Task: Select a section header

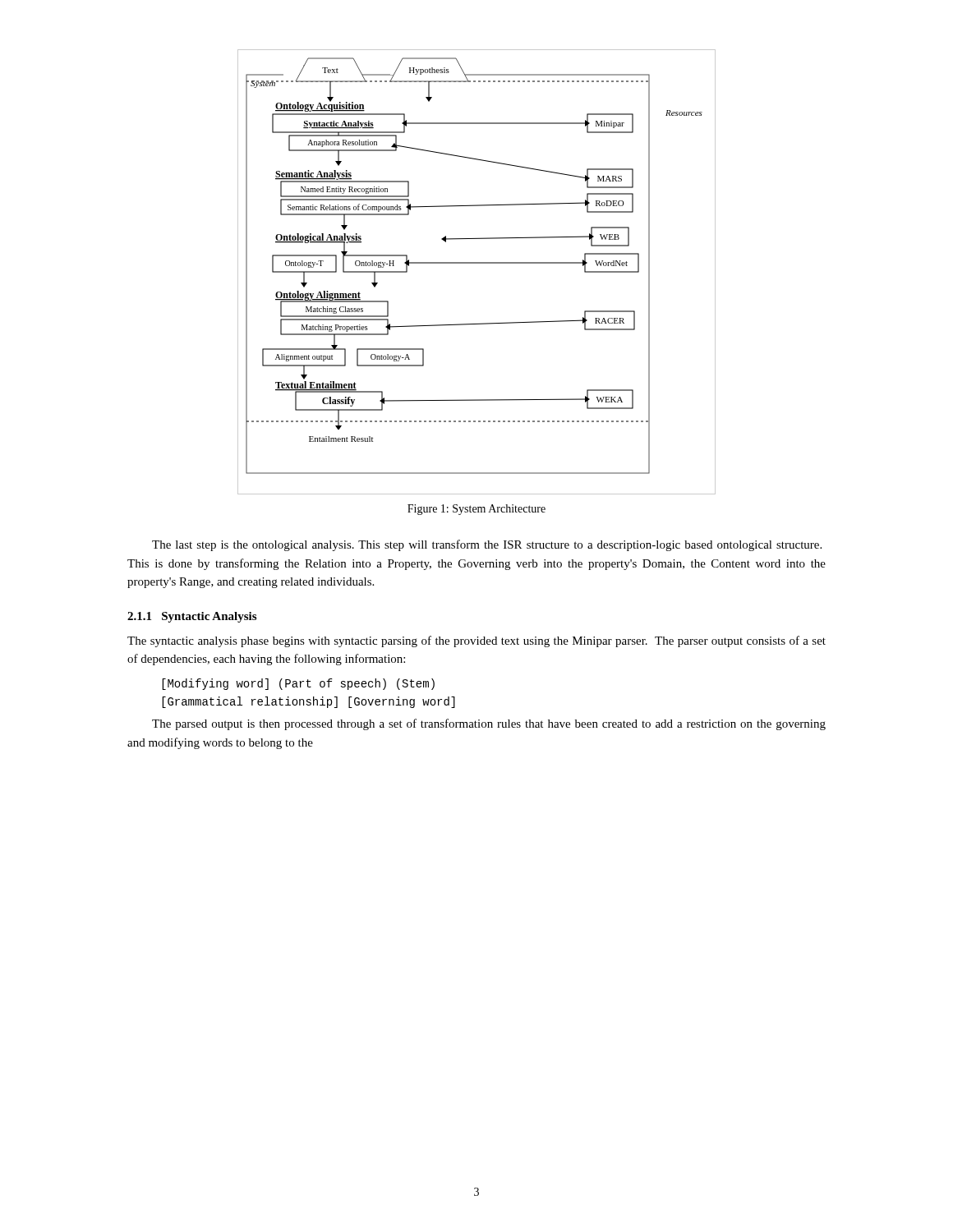Action: click(192, 616)
